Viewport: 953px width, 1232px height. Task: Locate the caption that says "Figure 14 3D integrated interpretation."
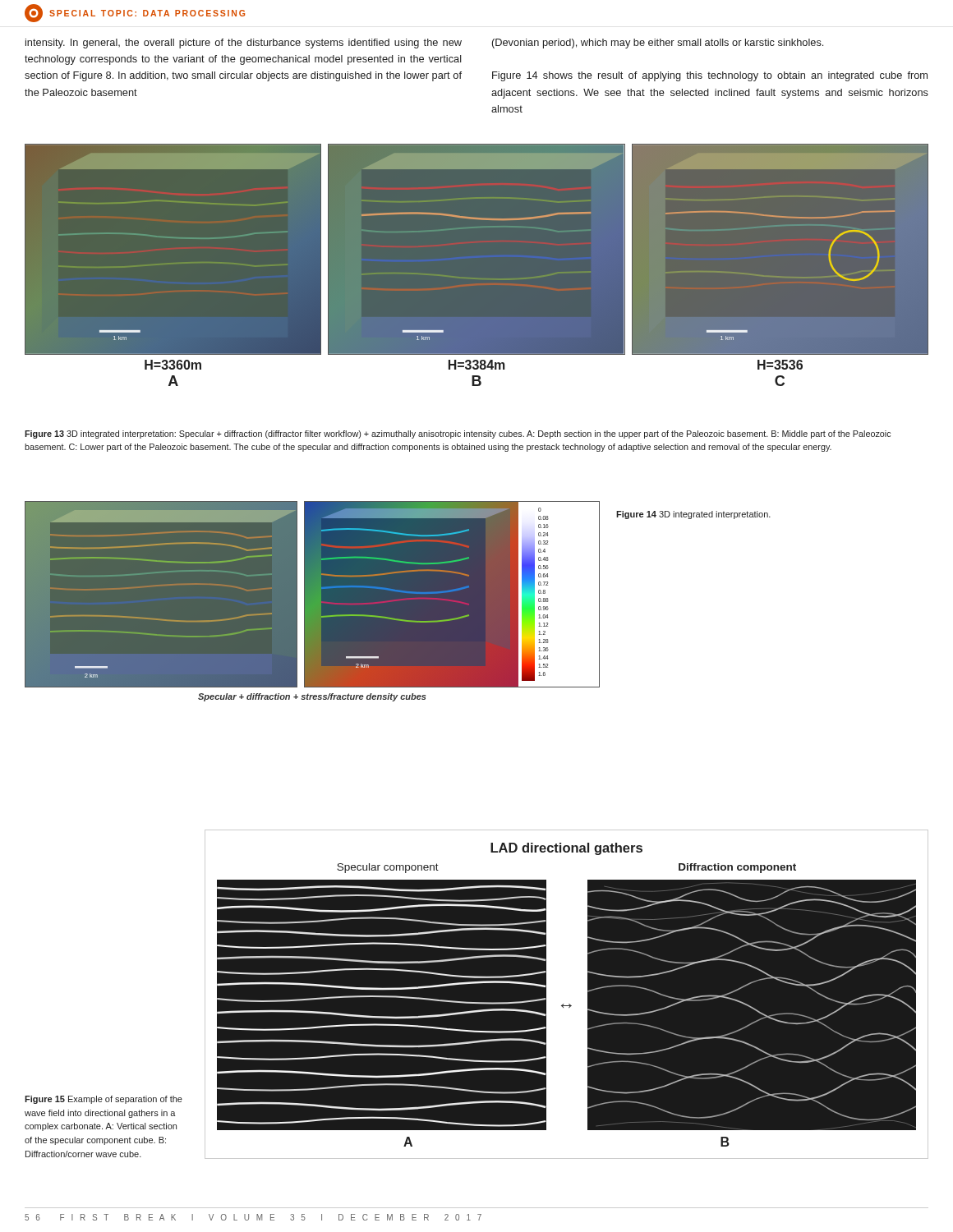click(694, 514)
